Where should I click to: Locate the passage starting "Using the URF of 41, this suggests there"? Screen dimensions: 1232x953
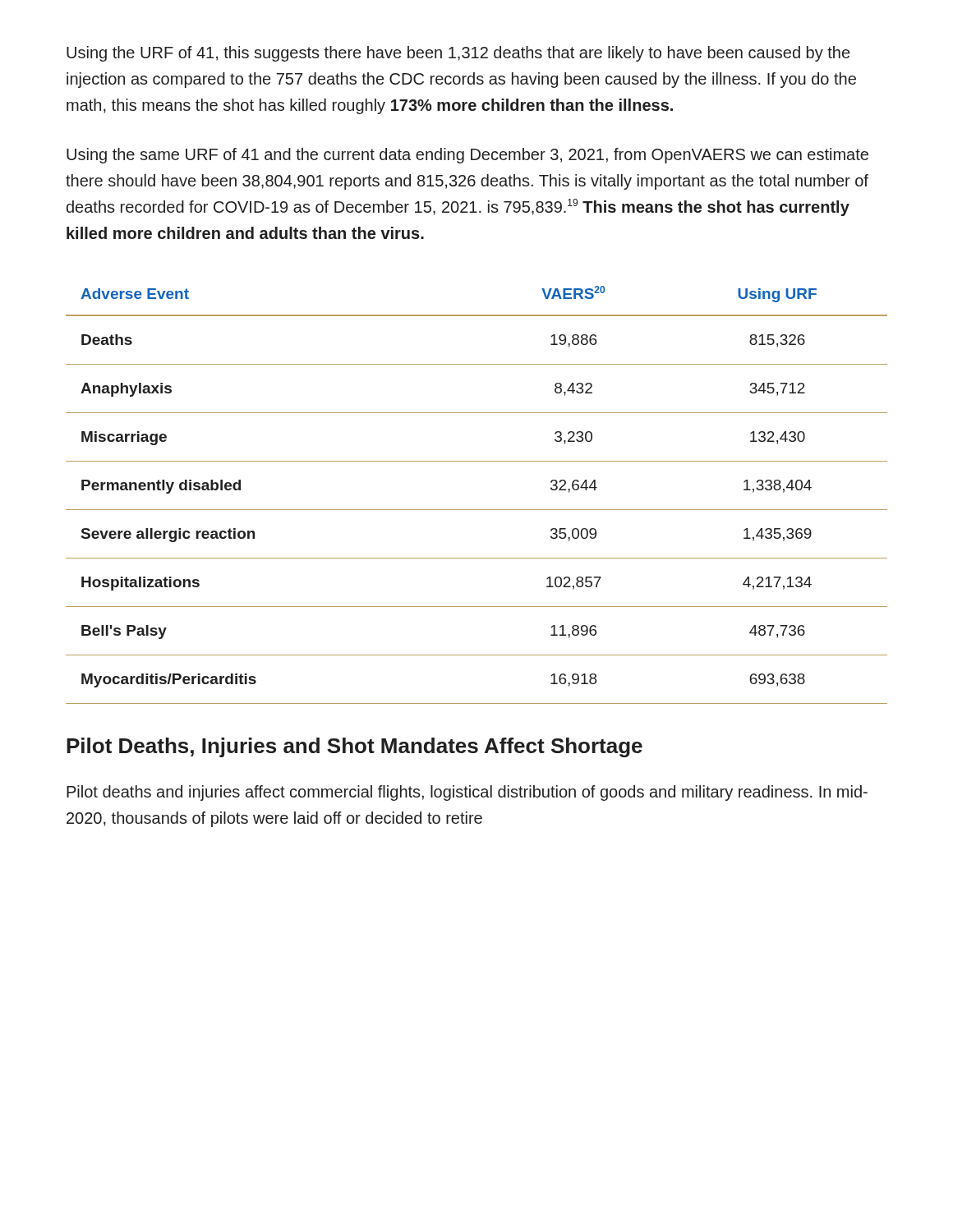[x=461, y=79]
